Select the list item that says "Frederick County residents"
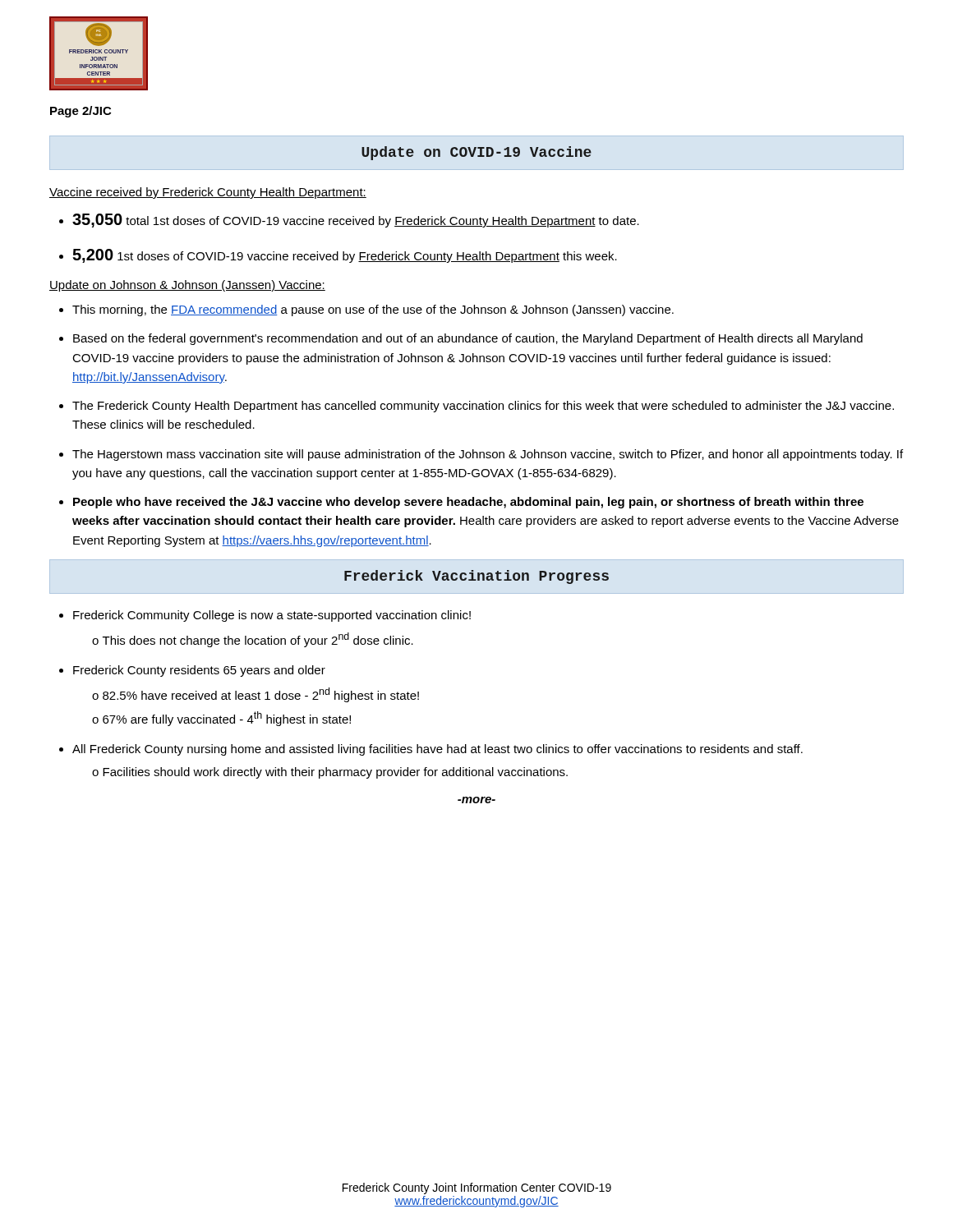953x1232 pixels. coord(199,671)
